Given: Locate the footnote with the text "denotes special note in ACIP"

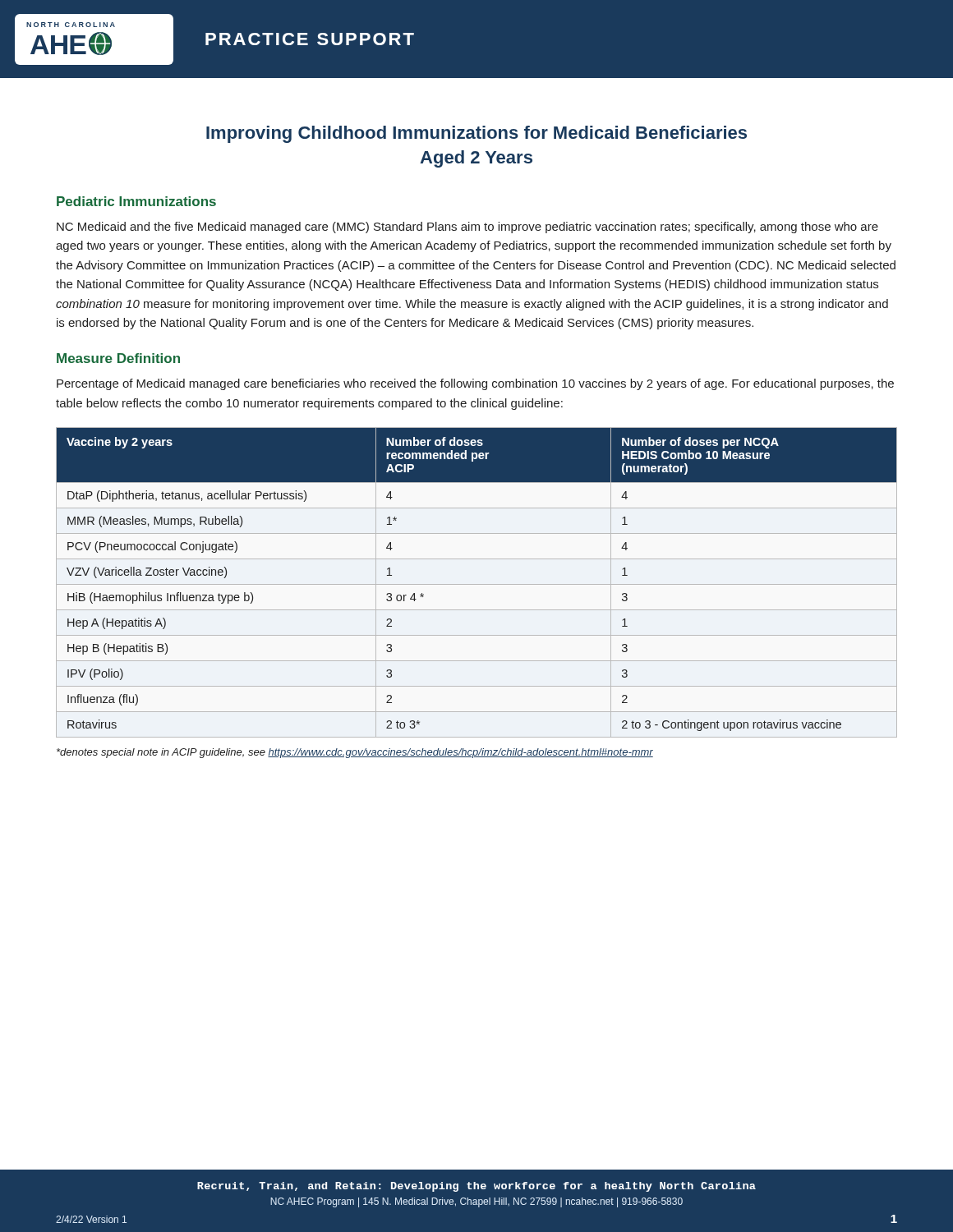Looking at the screenshot, I should point(354,752).
